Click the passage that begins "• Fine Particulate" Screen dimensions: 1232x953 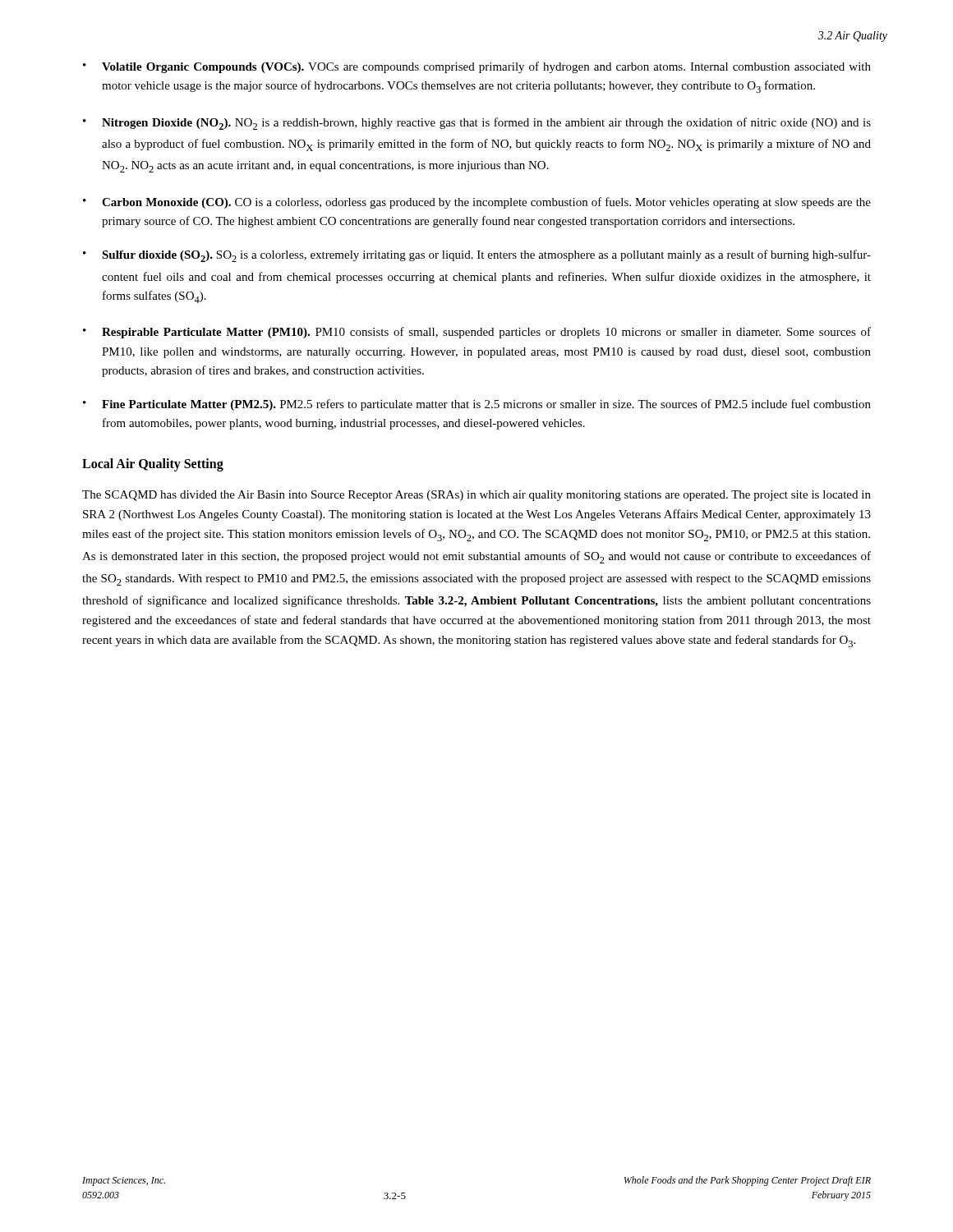tap(476, 414)
